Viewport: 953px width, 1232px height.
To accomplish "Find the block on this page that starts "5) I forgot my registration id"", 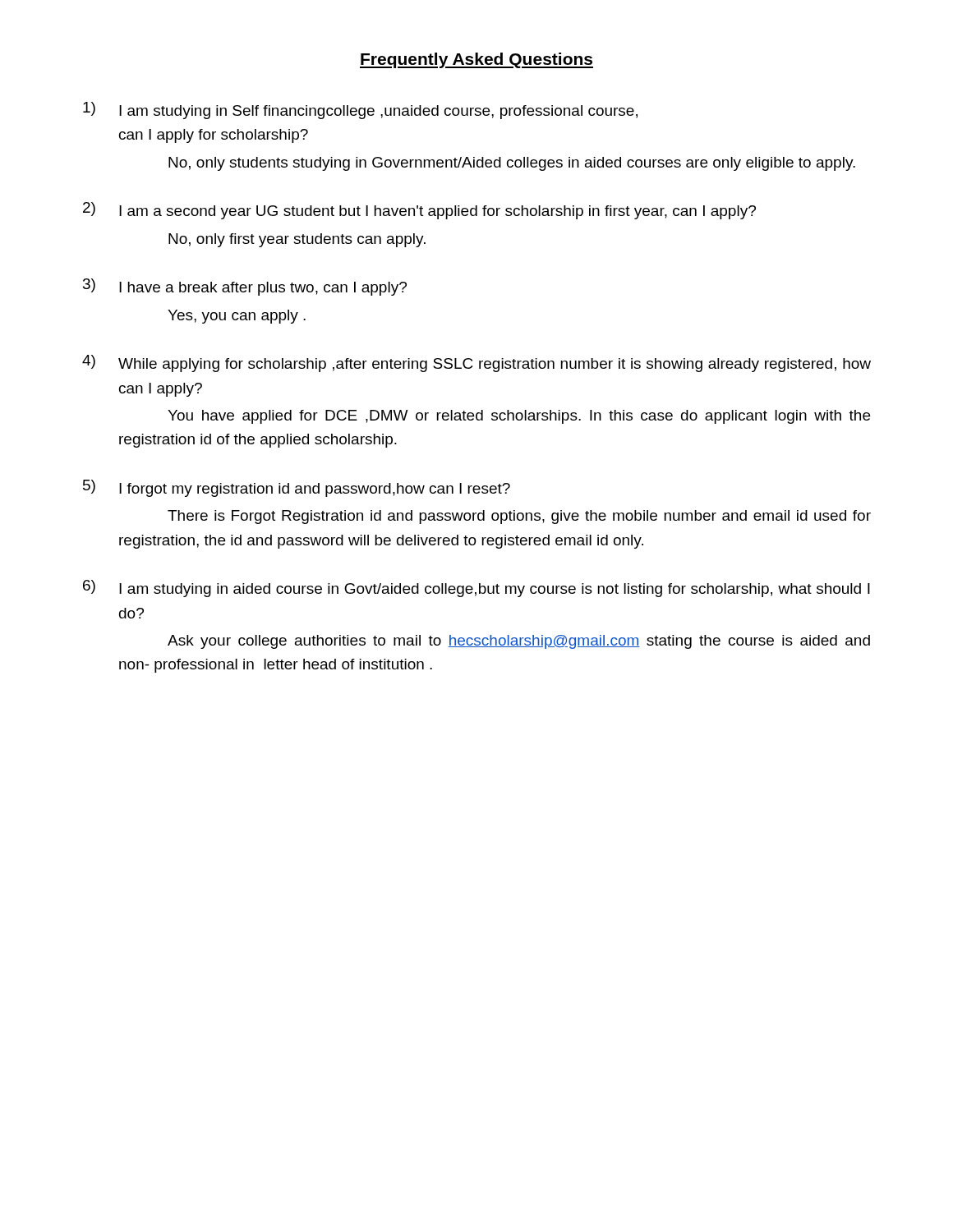I will point(476,514).
